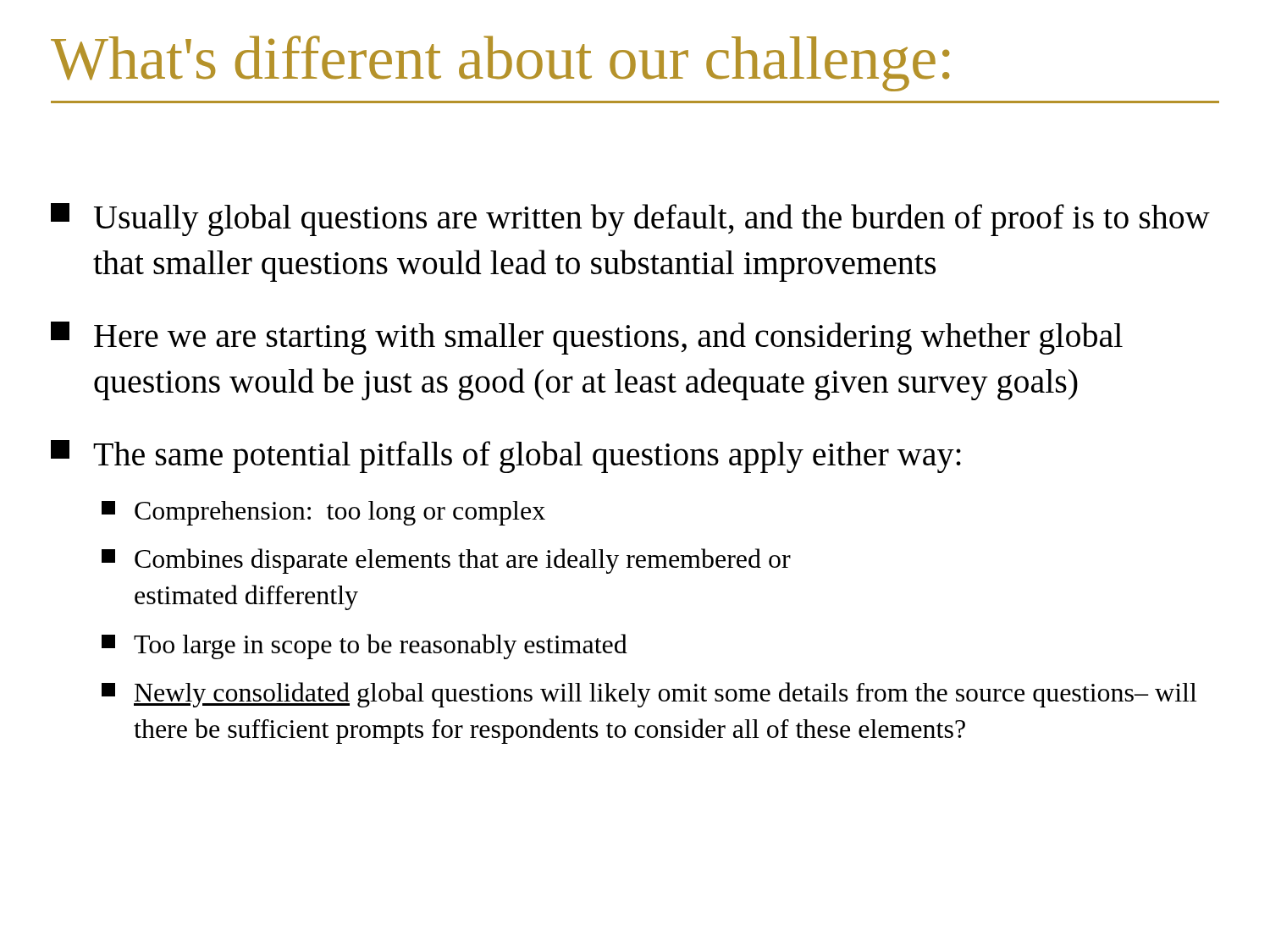Navigate to the region starting "Usually global questions are written by"
The height and width of the screenshot is (952, 1270).
[635, 240]
